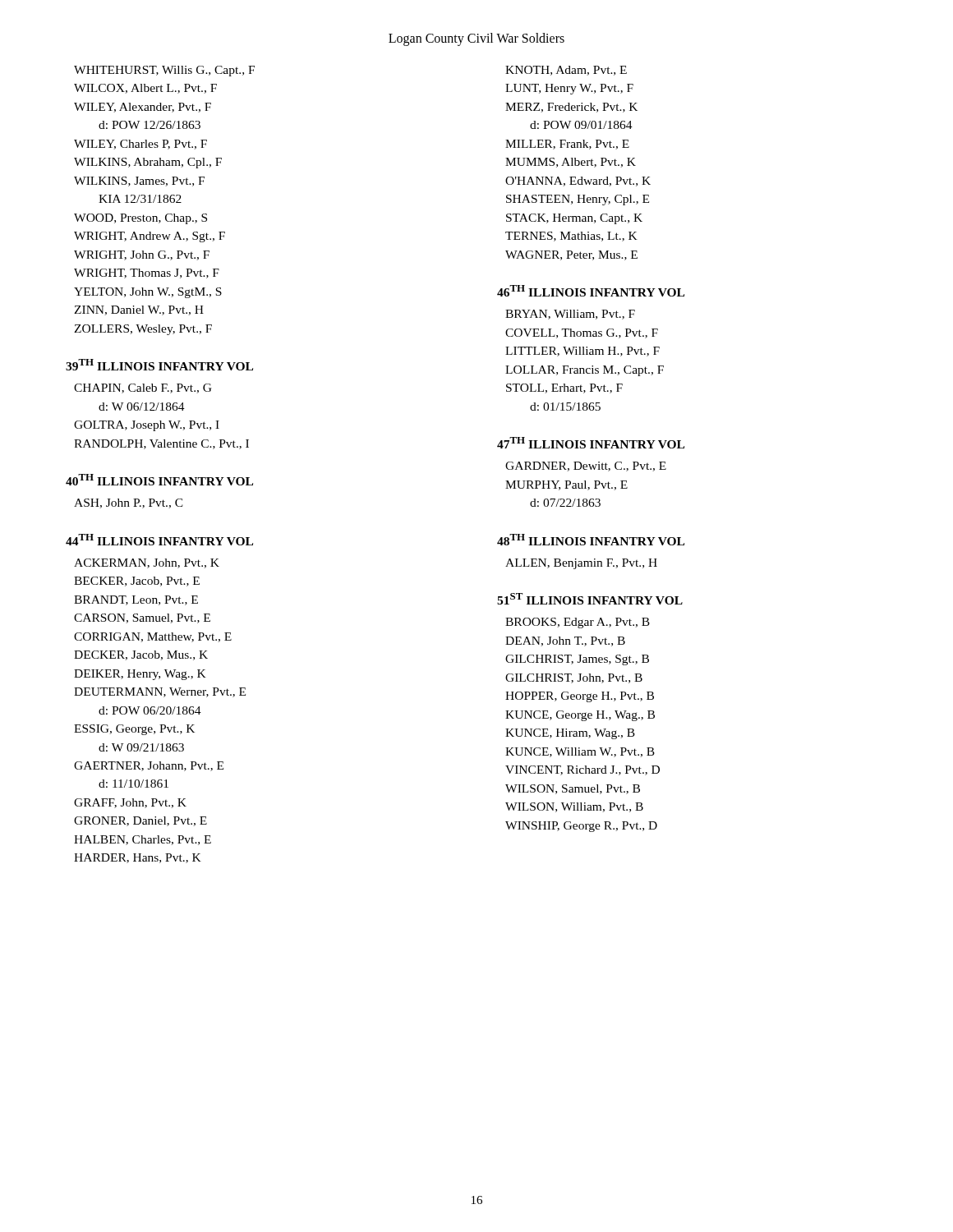The height and width of the screenshot is (1232, 953).
Task: Locate the list item that reads "WILEY, Alexander, Pvt., F"
Action: click(x=143, y=106)
